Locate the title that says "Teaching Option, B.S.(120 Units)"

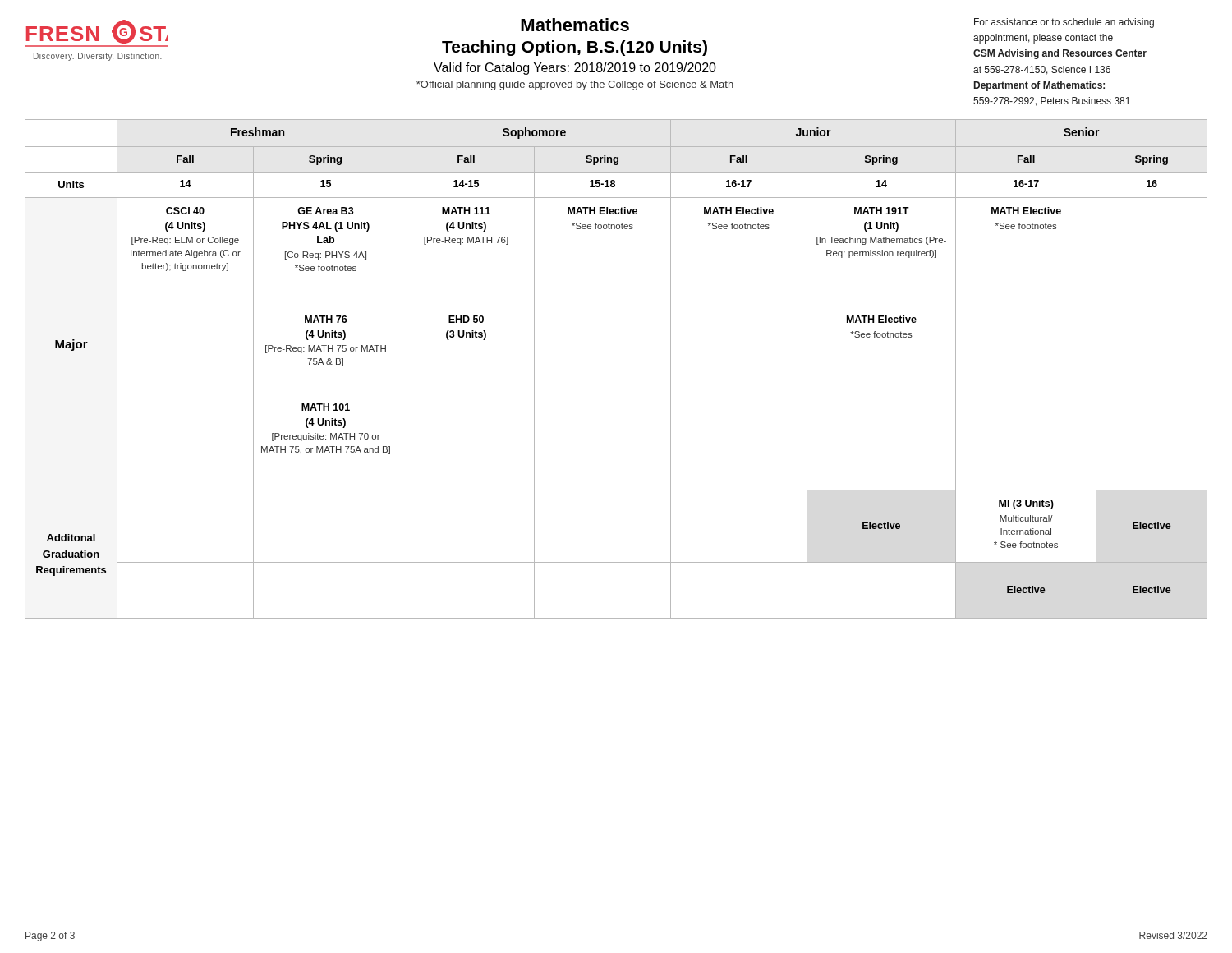click(575, 46)
